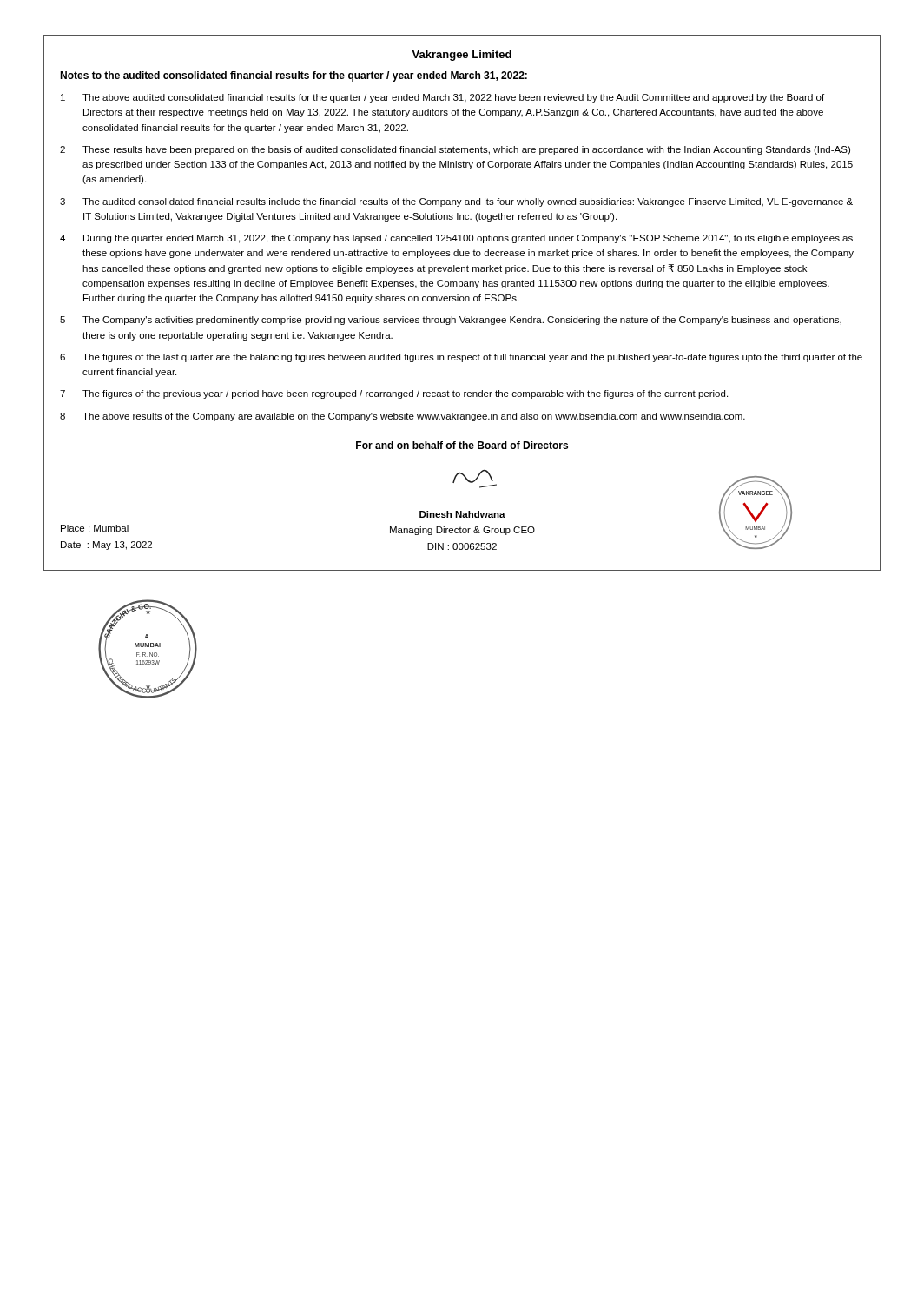
Task: Find the list item with the text "1 The above audited"
Action: pos(462,113)
